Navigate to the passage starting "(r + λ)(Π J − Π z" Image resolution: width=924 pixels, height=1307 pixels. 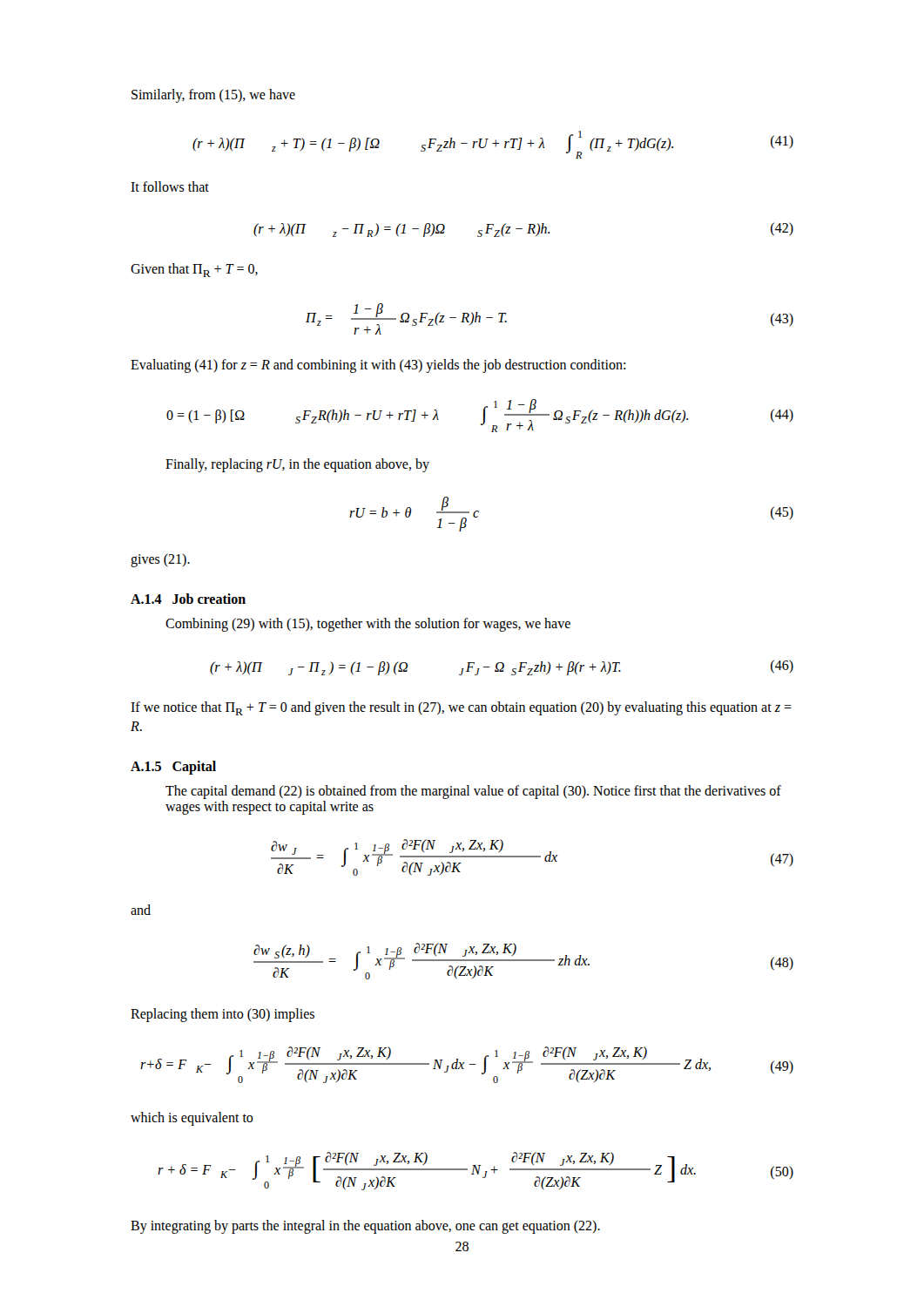coord(501,666)
